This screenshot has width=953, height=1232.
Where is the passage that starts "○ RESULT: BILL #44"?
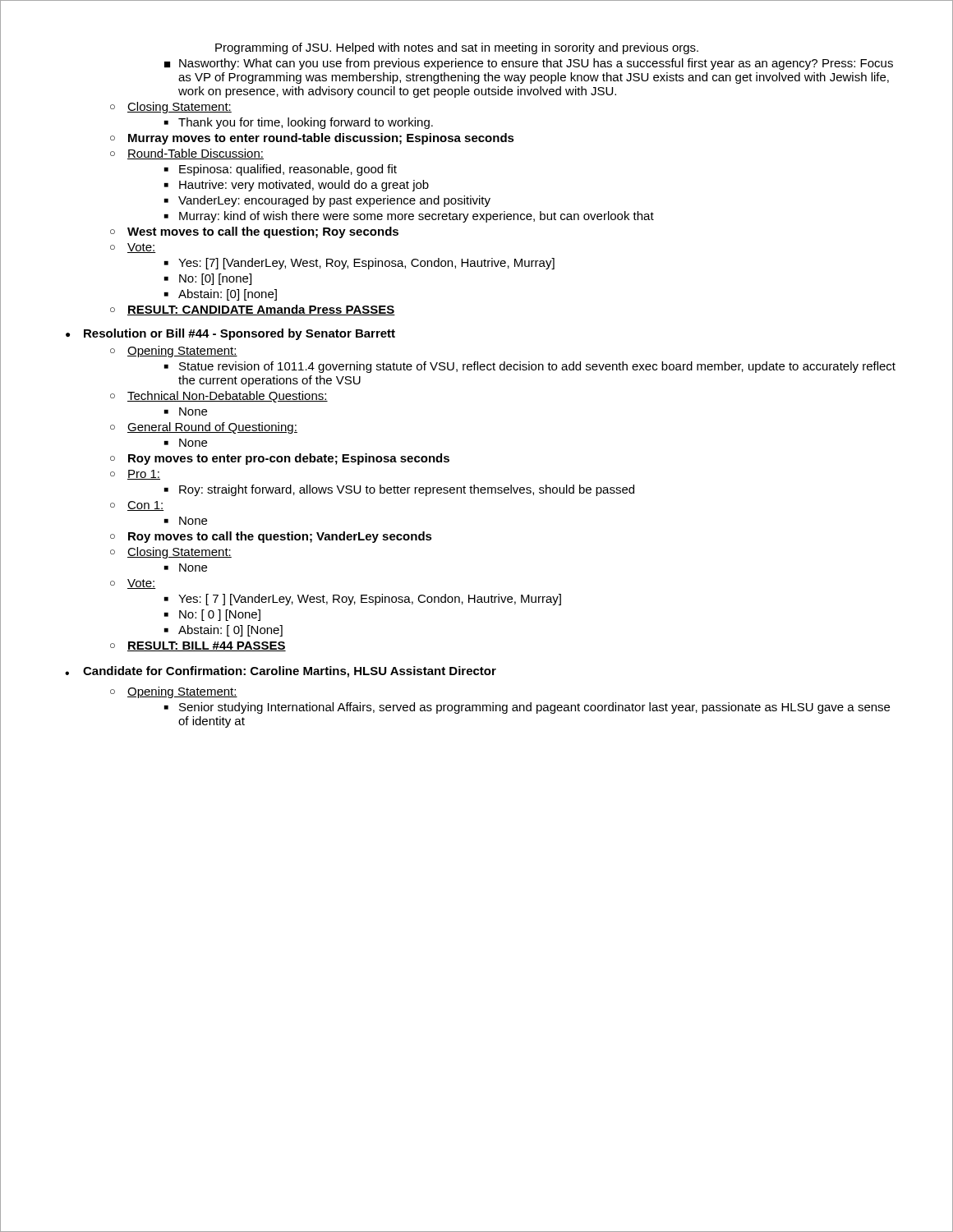(197, 645)
